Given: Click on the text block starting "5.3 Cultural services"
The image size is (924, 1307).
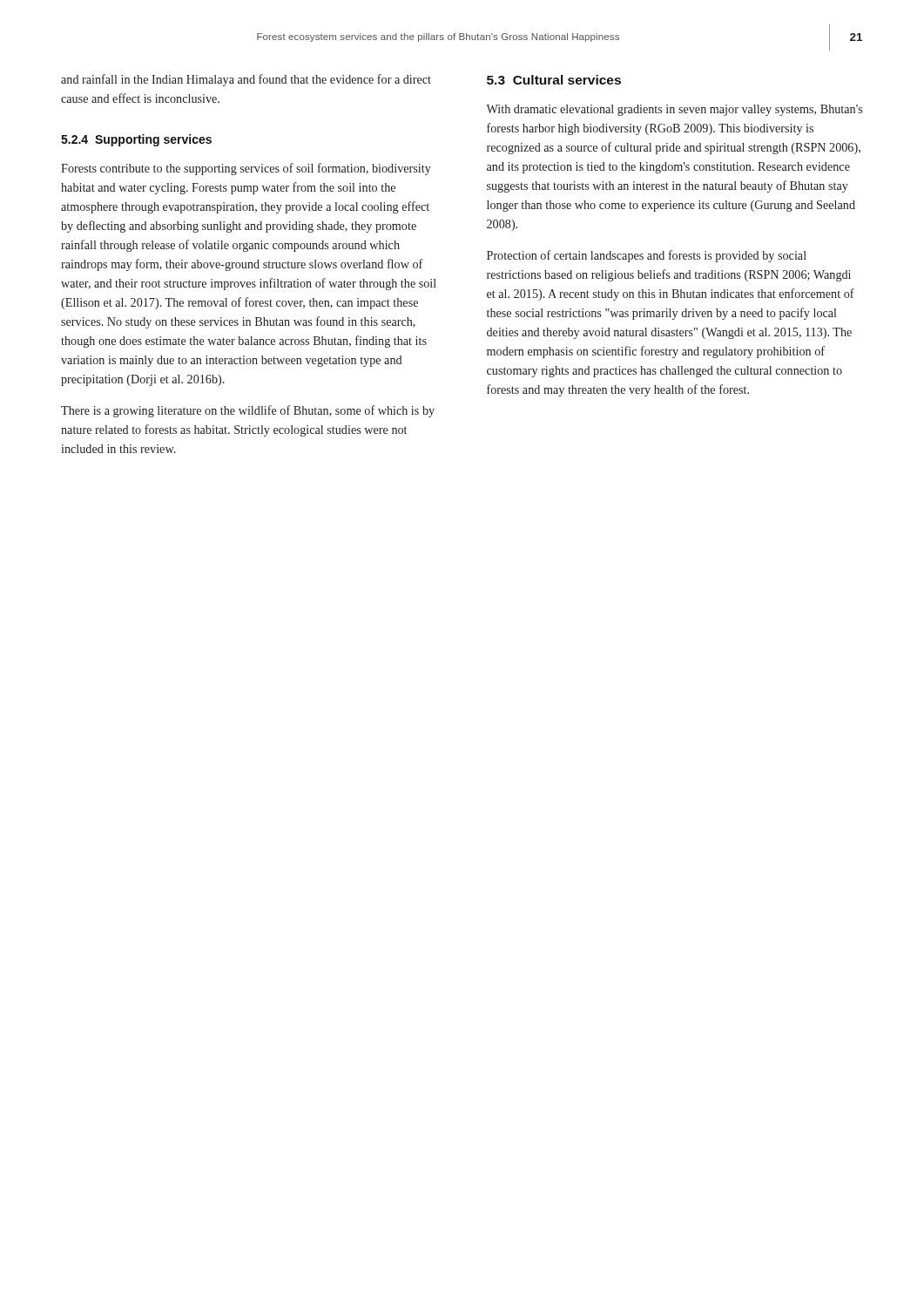Looking at the screenshot, I should (554, 80).
